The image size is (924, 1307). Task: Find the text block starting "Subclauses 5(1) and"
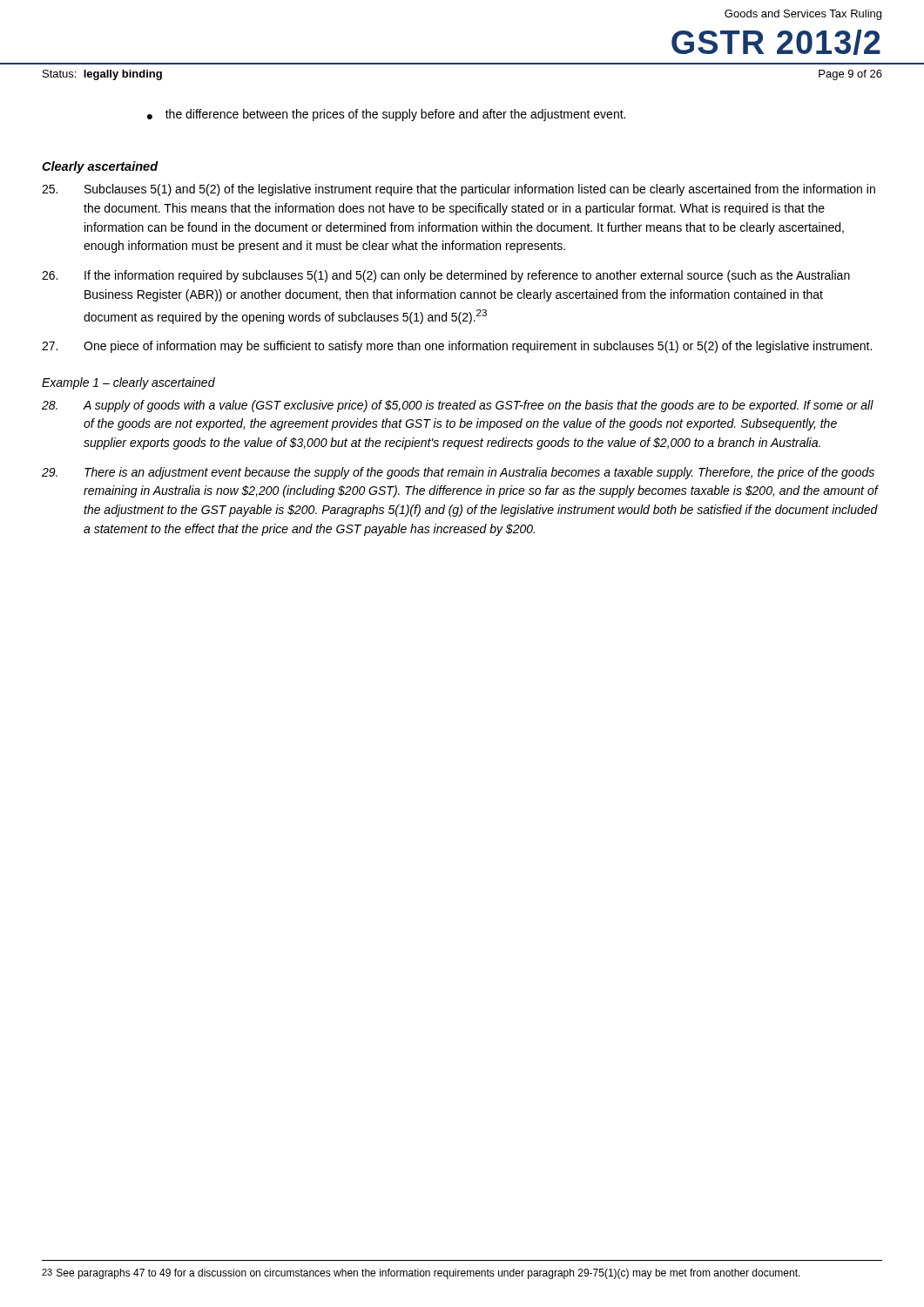click(460, 219)
